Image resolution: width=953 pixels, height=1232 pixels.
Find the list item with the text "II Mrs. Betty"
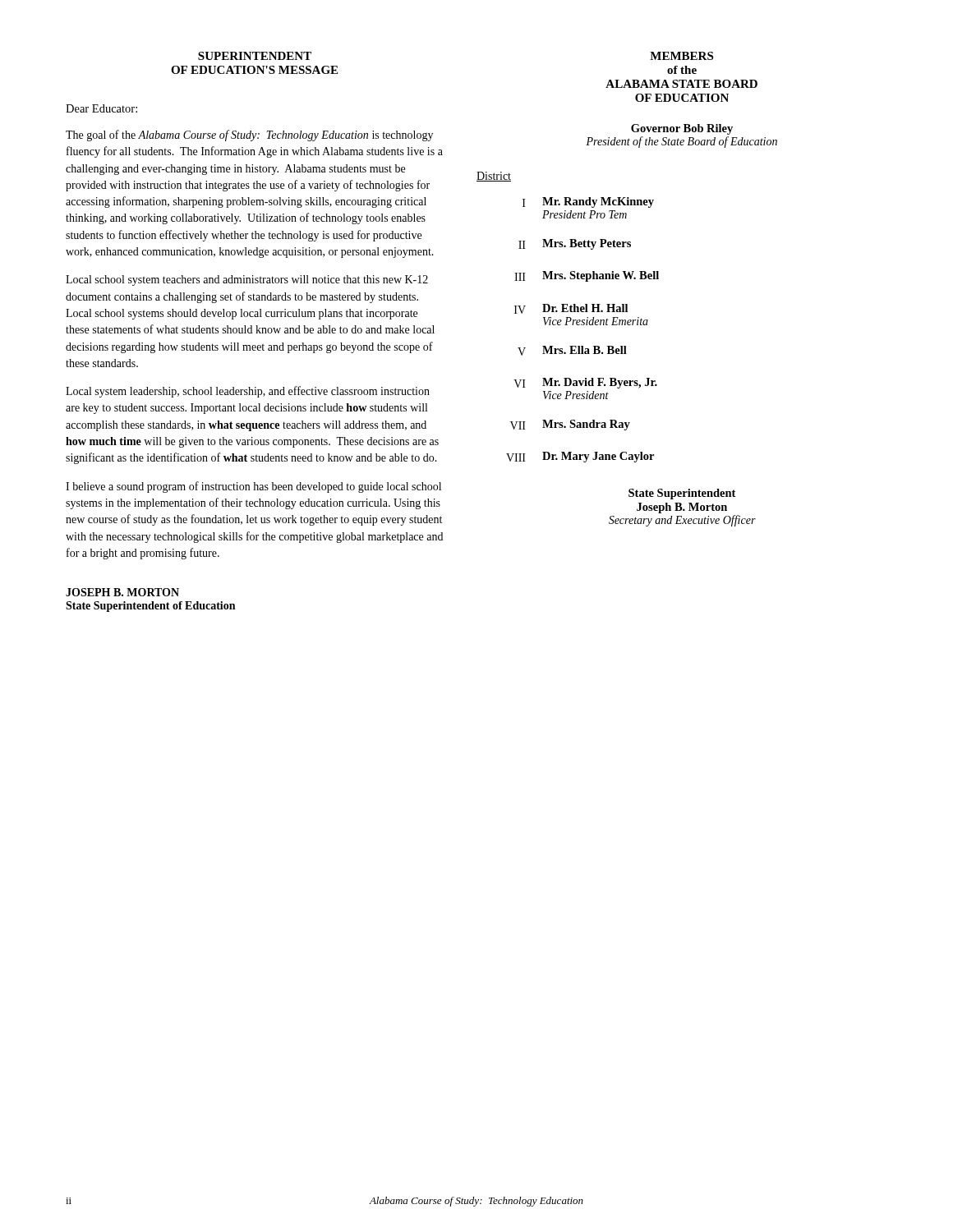click(x=575, y=244)
